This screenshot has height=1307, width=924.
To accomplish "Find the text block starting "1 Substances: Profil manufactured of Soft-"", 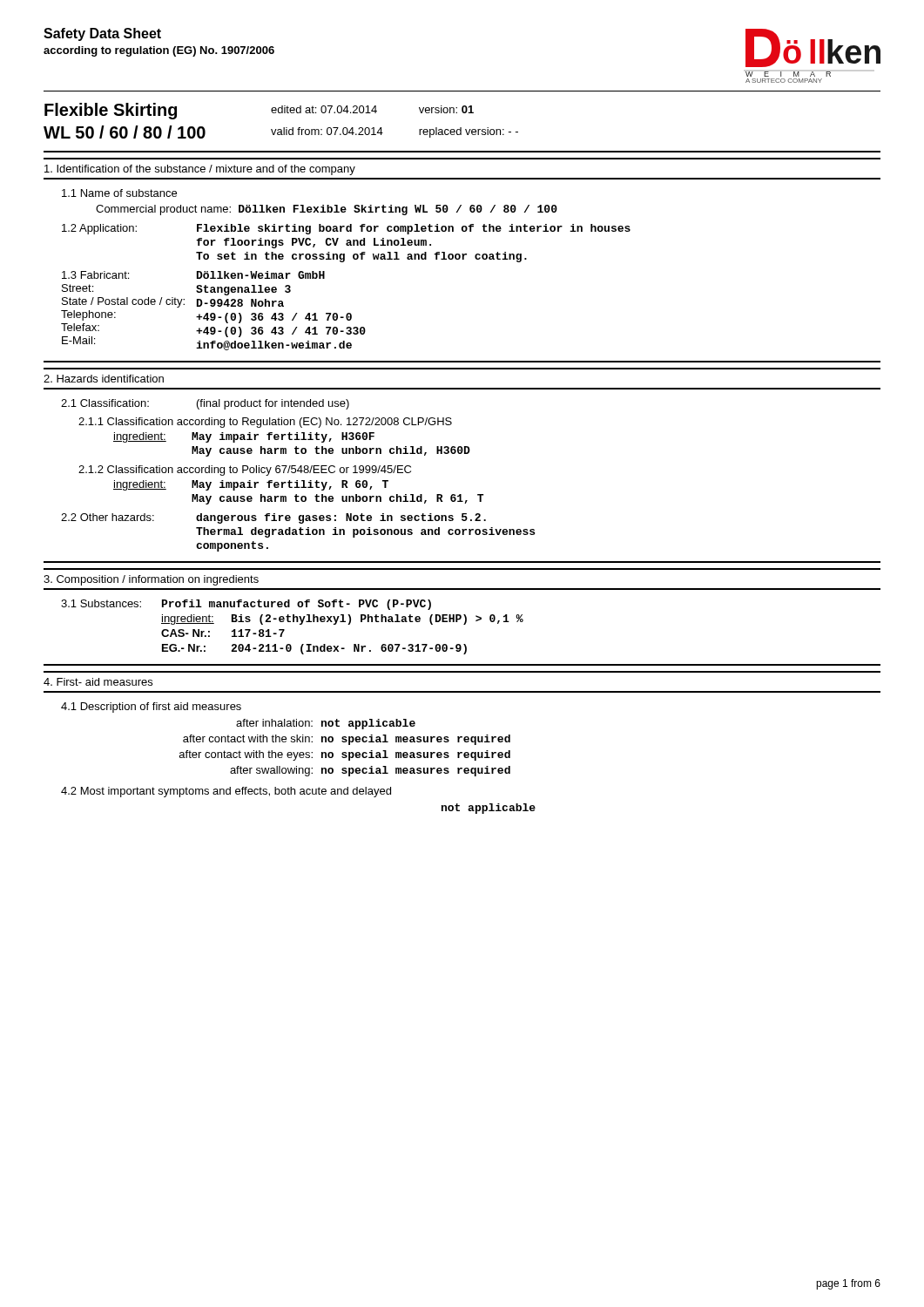I will pos(471,626).
